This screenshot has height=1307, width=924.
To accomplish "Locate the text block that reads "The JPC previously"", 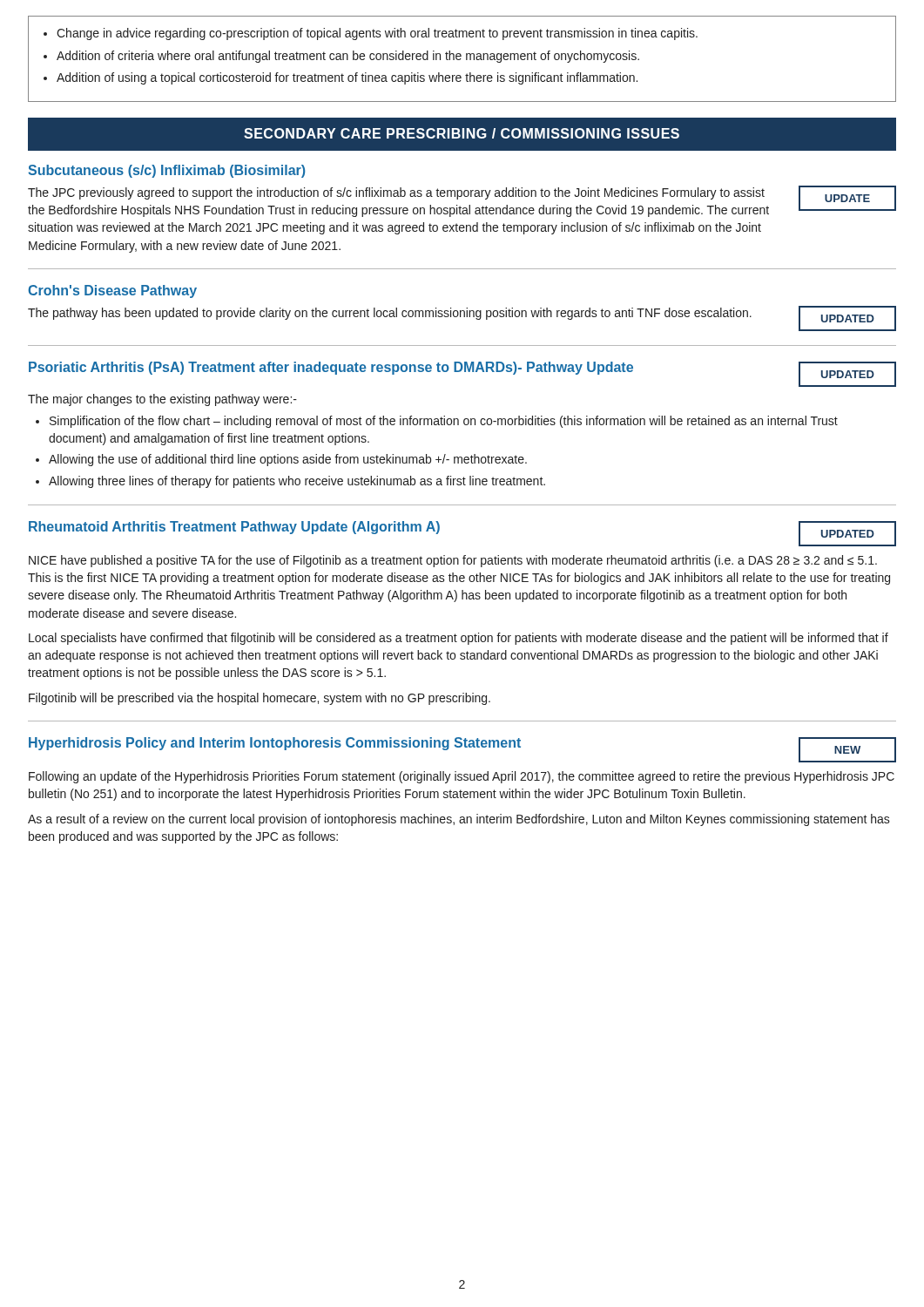I will tap(399, 219).
